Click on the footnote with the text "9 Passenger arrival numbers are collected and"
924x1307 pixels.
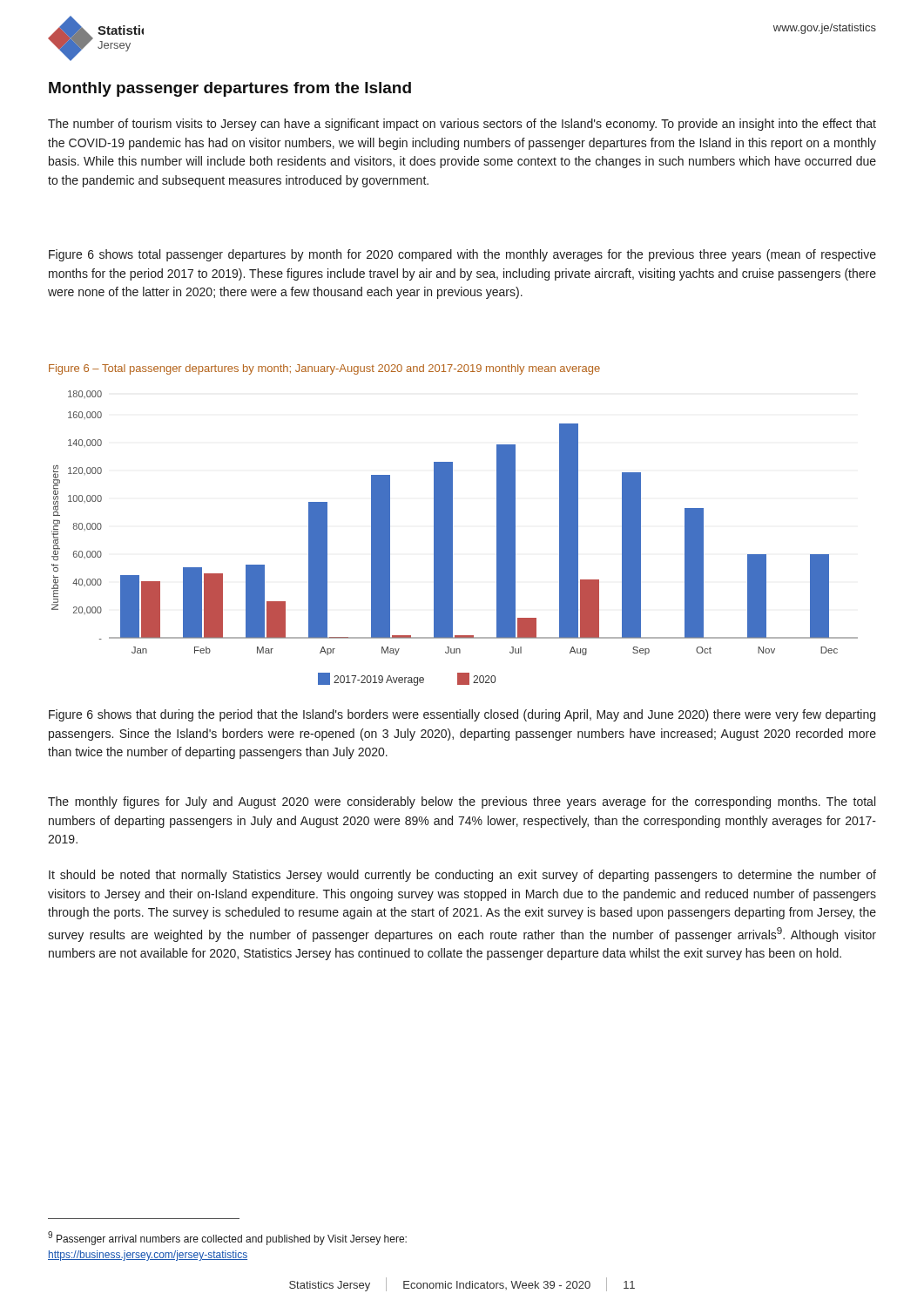click(x=228, y=1246)
